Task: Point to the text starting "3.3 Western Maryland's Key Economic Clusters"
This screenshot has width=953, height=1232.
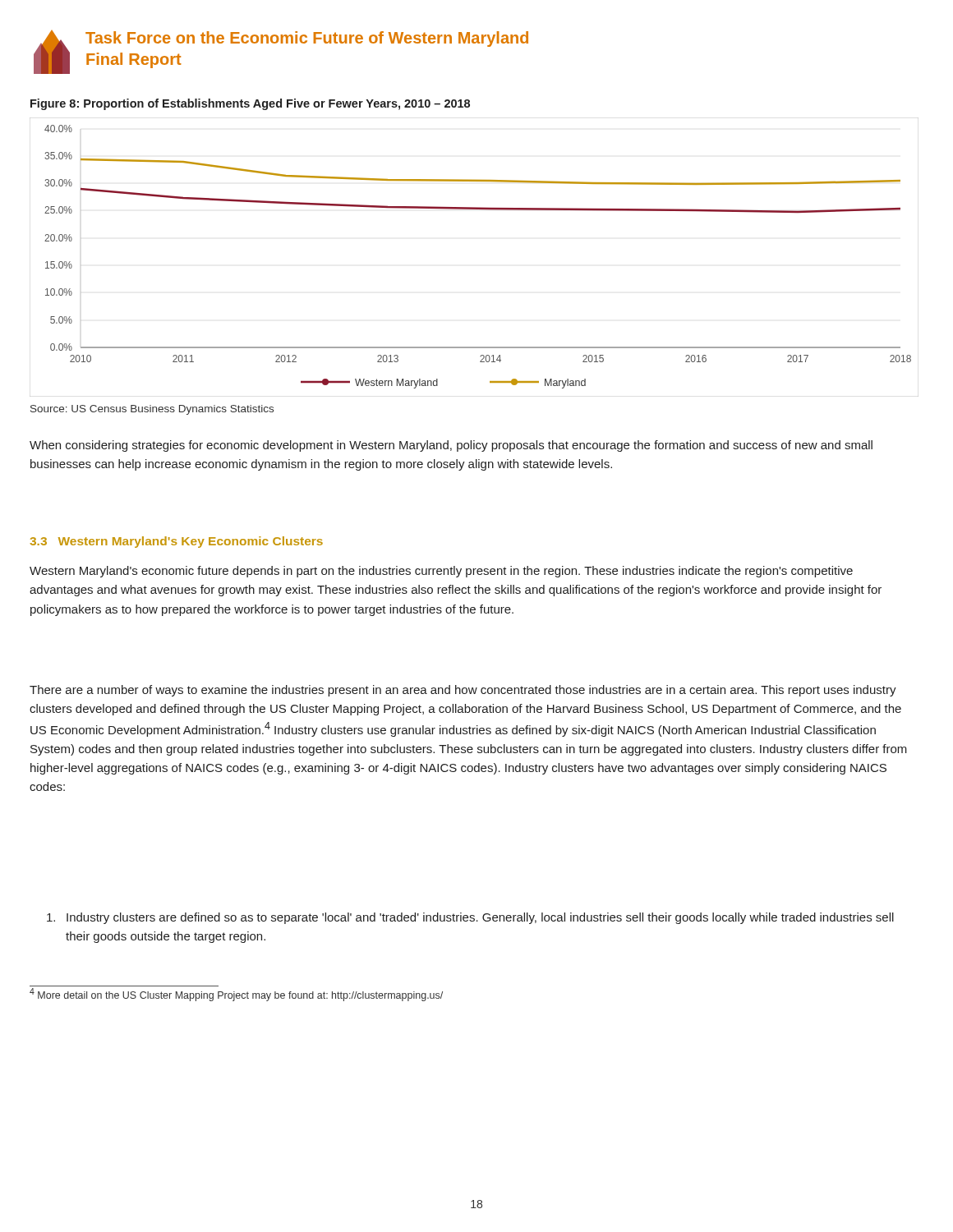Action: point(176,541)
